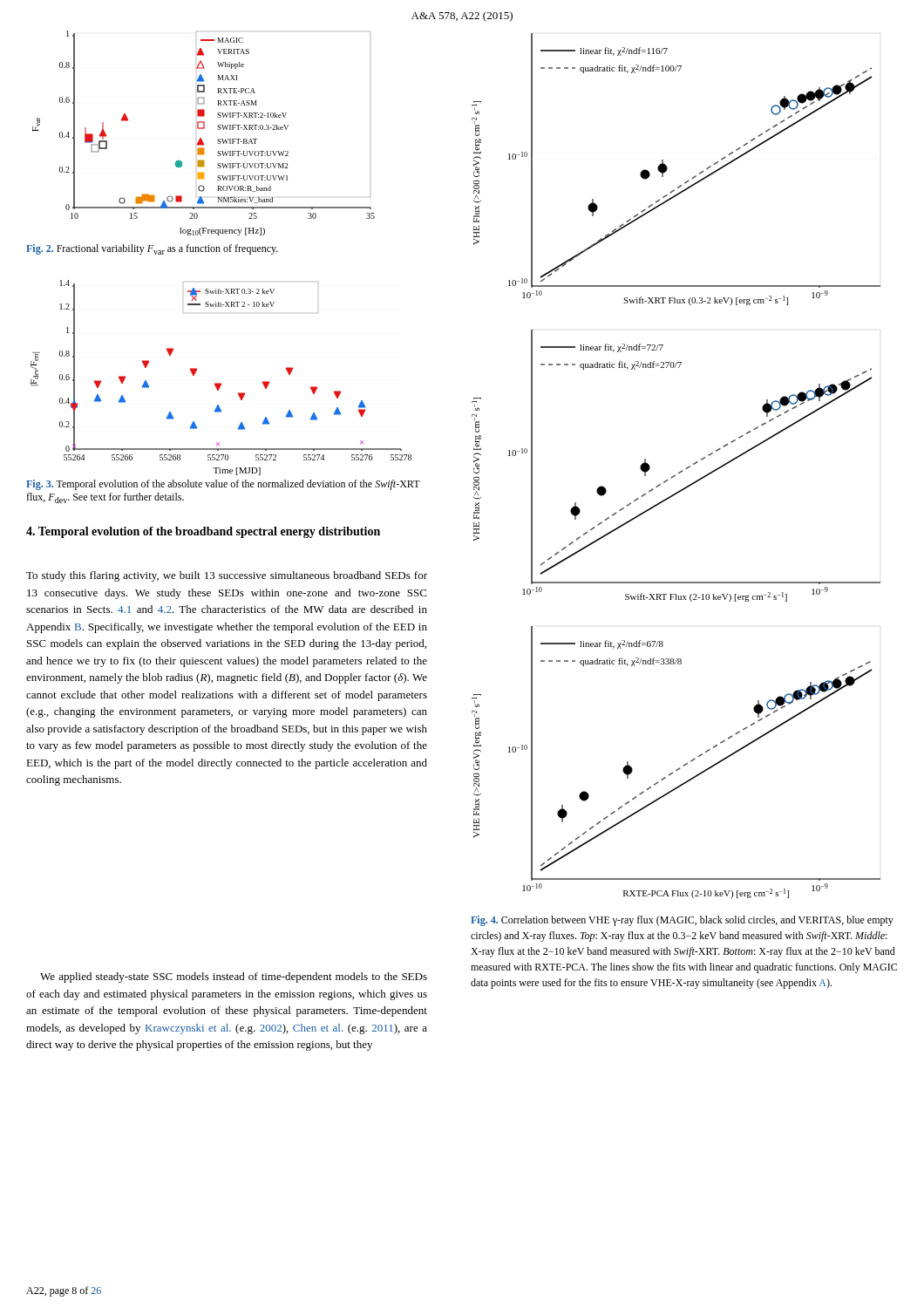Click on the caption that reads "Fig. 4. Correlation"

click(684, 951)
